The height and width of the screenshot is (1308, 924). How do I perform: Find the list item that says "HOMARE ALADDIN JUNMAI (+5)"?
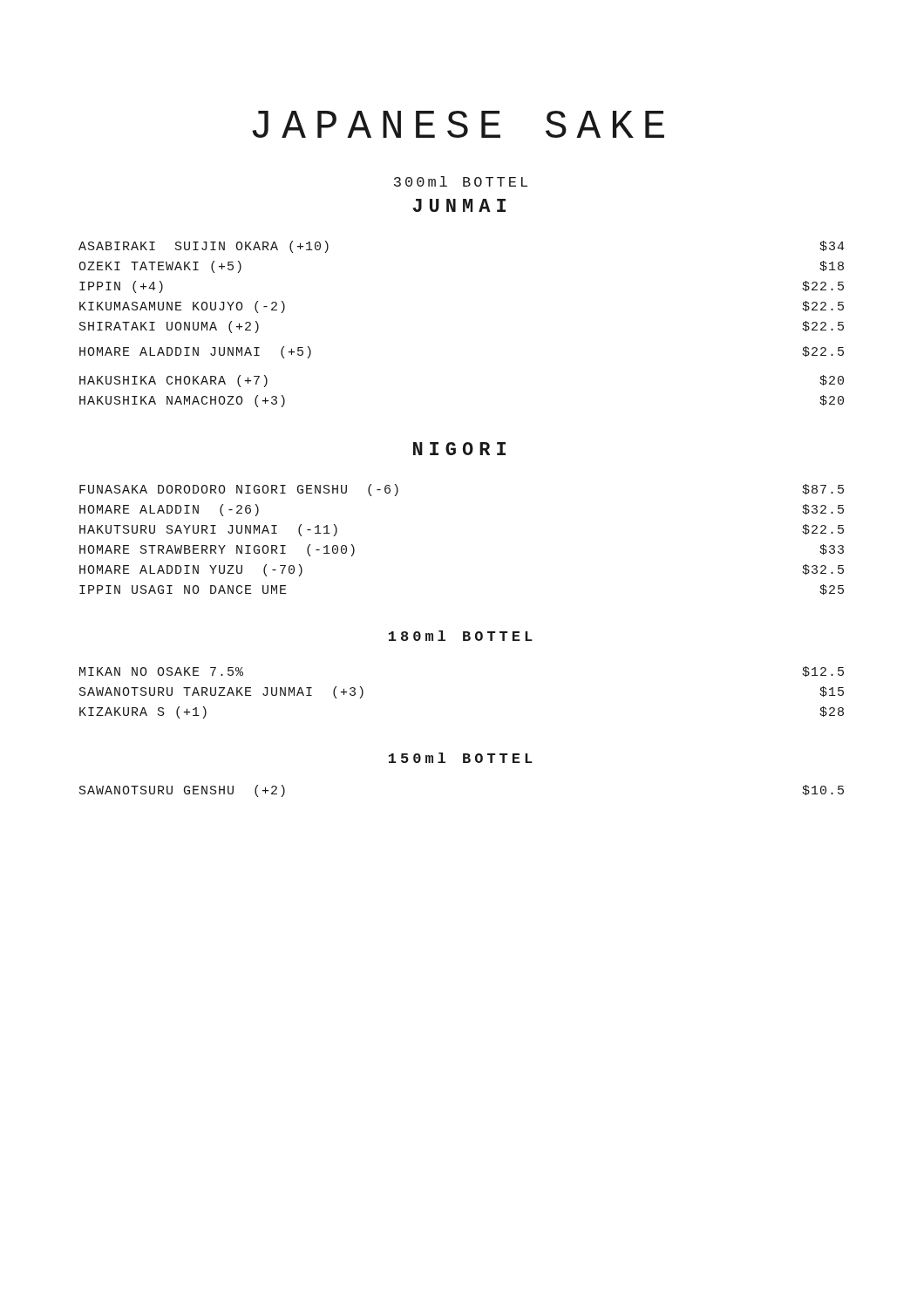pos(168,352)
